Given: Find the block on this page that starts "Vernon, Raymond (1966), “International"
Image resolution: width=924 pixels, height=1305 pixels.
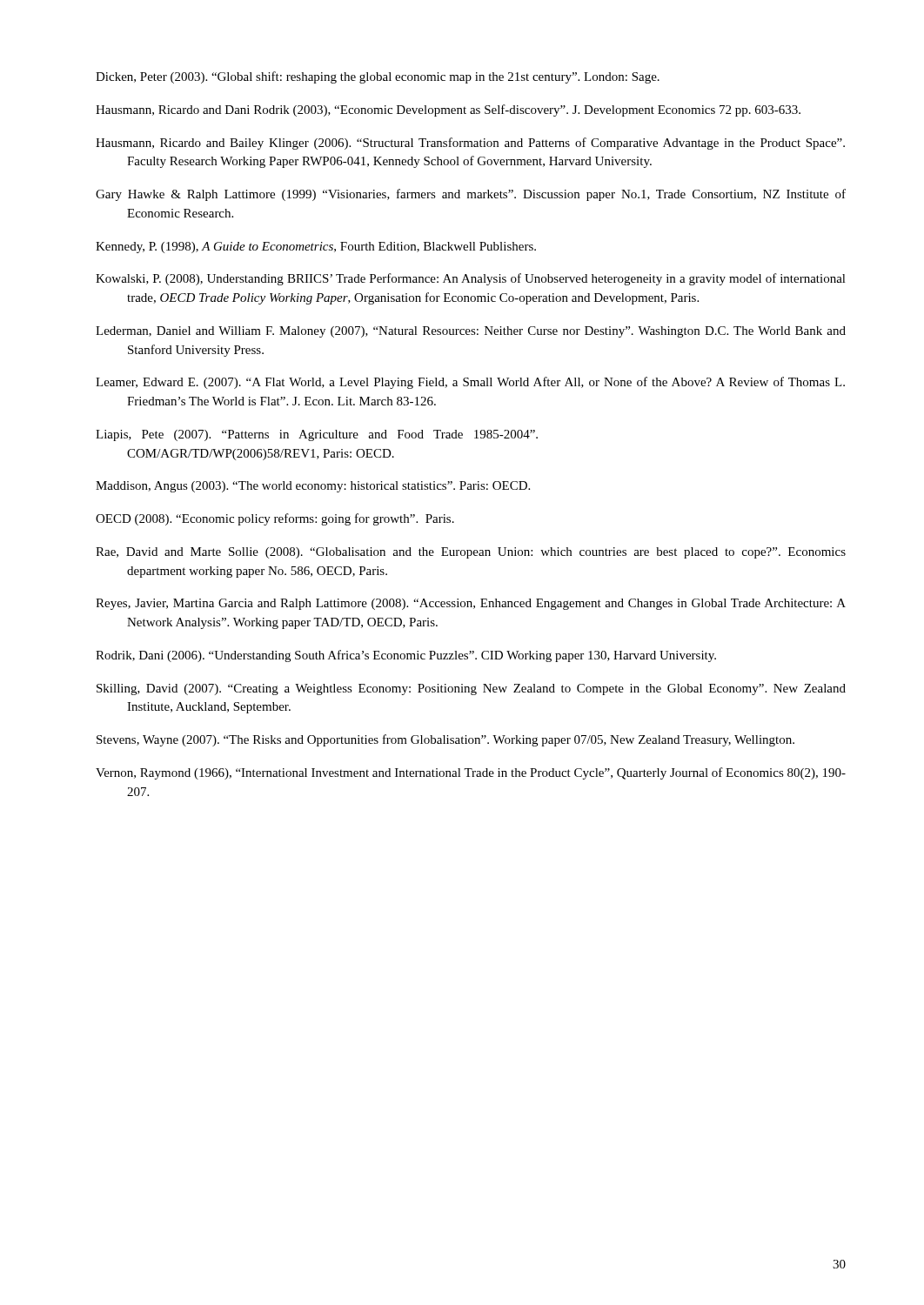Looking at the screenshot, I should tap(471, 782).
